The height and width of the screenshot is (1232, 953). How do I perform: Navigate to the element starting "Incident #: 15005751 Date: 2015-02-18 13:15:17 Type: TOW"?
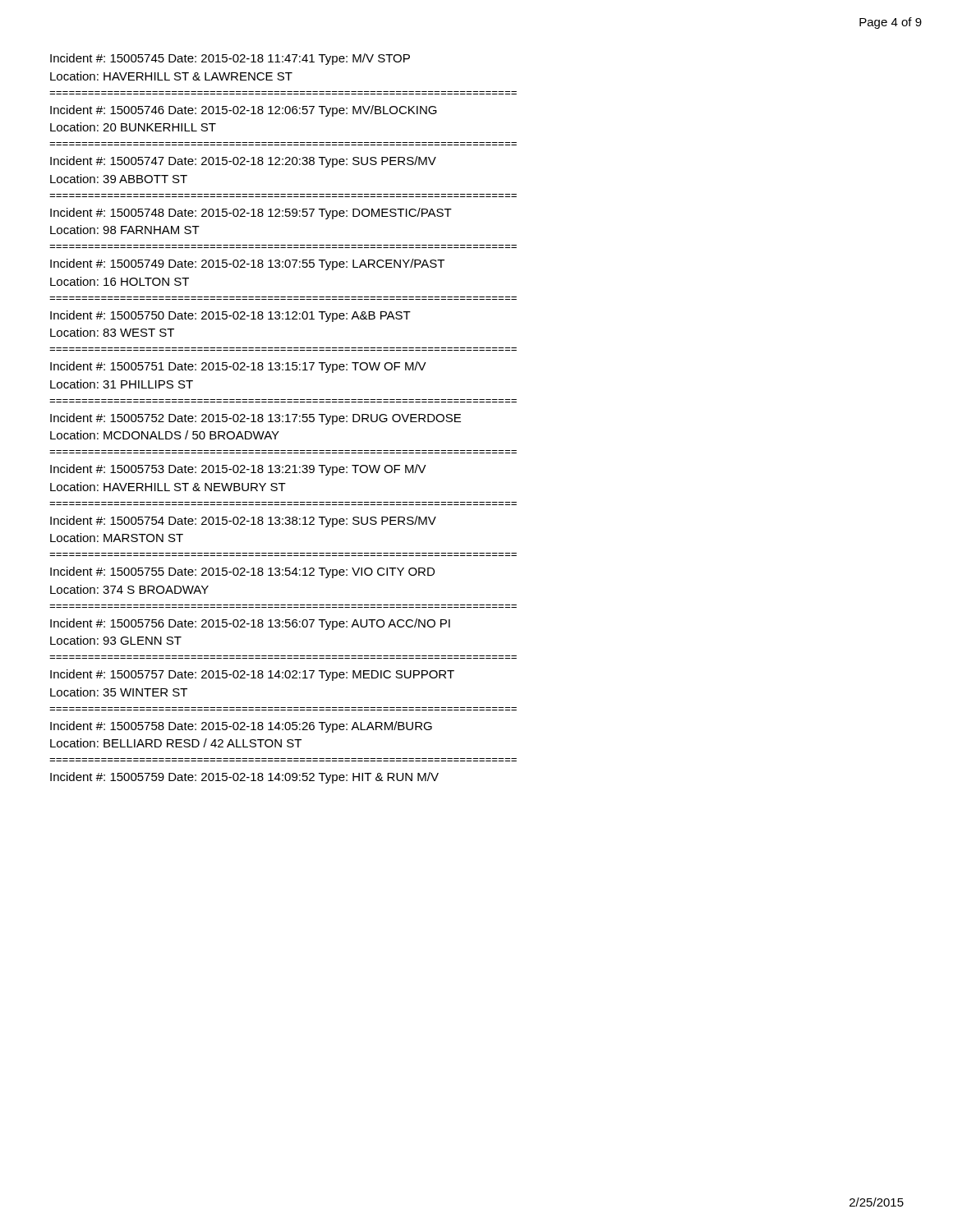click(238, 367)
